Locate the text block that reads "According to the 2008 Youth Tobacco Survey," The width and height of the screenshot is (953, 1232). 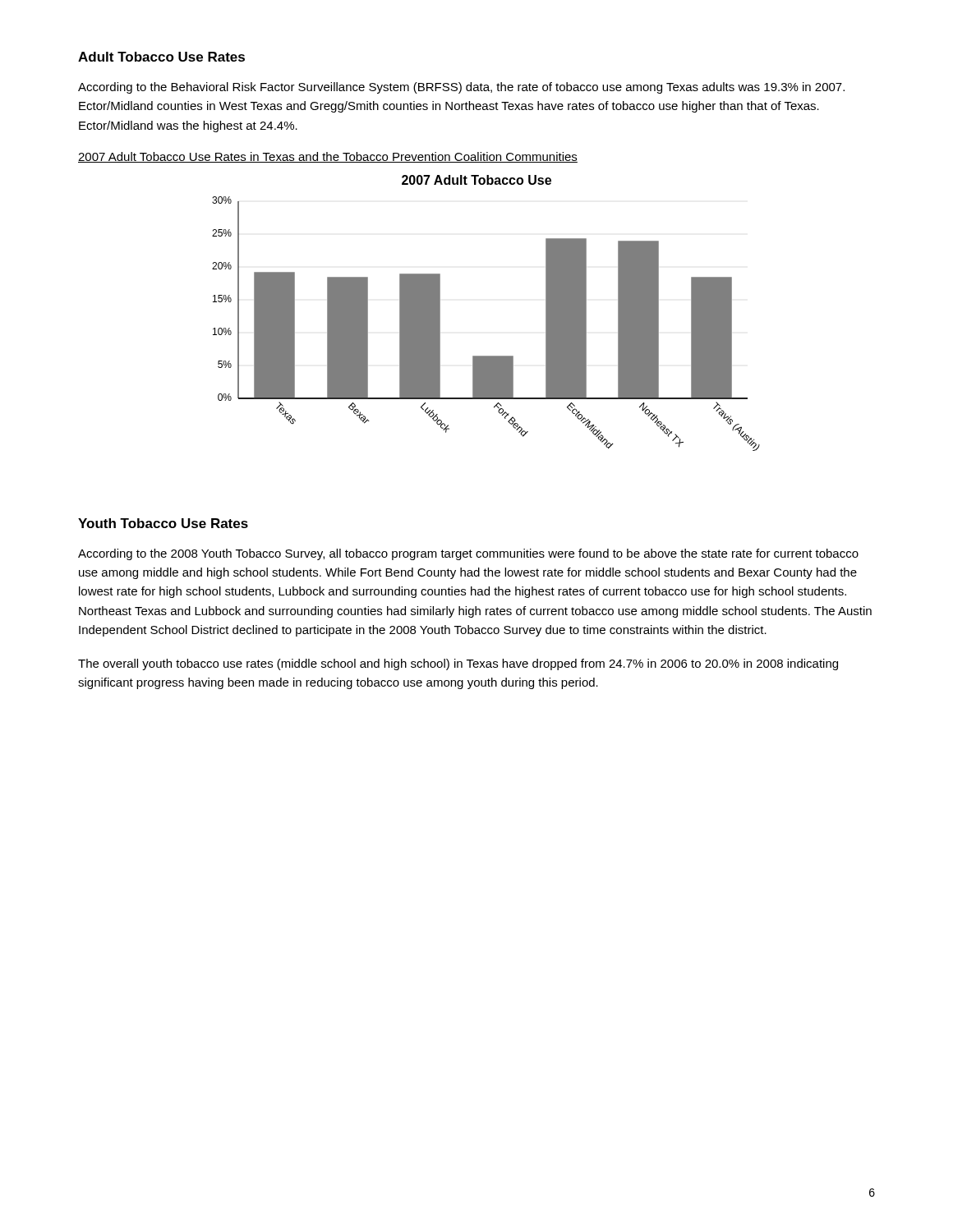pyautogui.click(x=475, y=591)
